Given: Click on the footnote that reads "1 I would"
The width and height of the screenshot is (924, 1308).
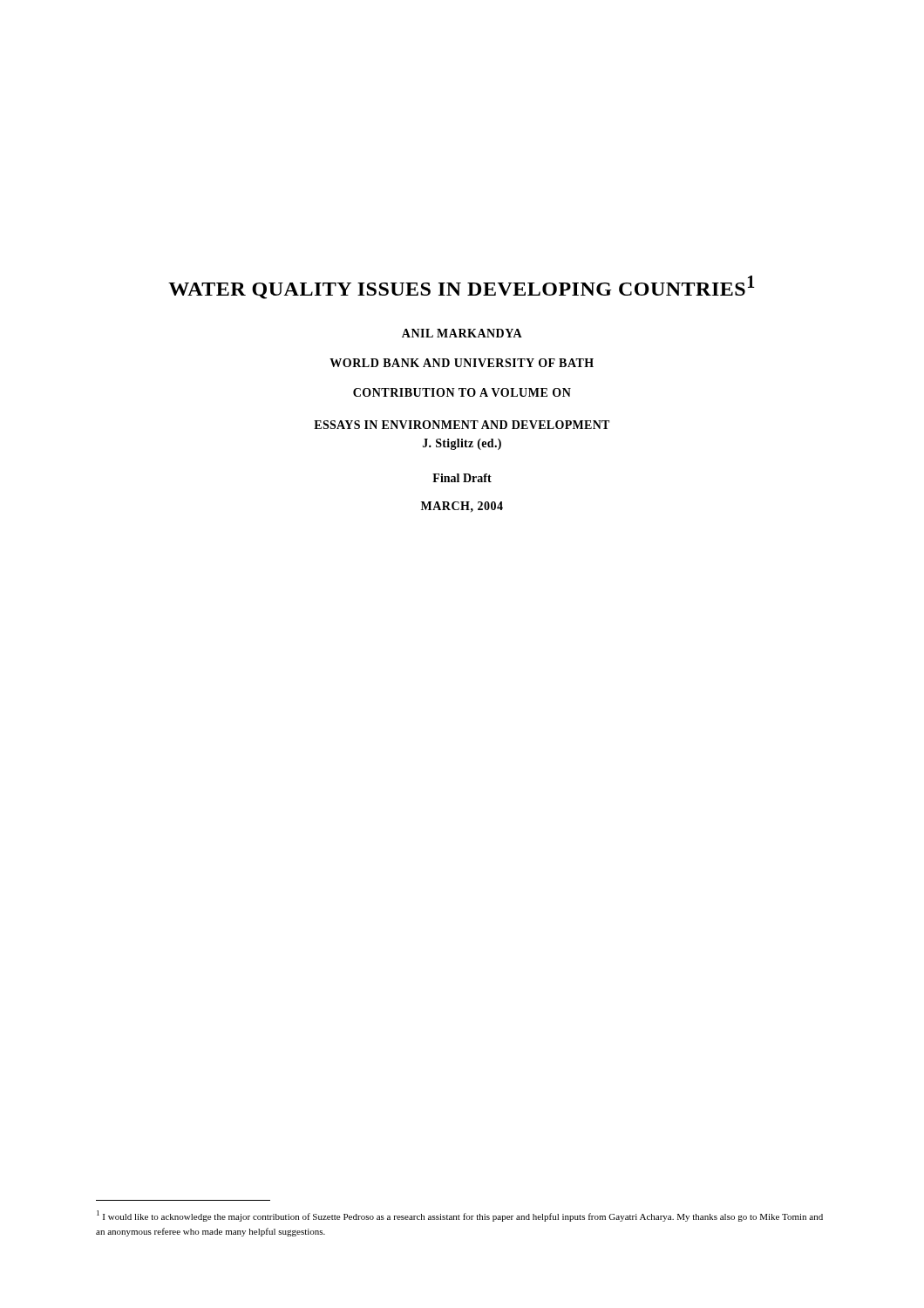Looking at the screenshot, I should click(x=460, y=1222).
